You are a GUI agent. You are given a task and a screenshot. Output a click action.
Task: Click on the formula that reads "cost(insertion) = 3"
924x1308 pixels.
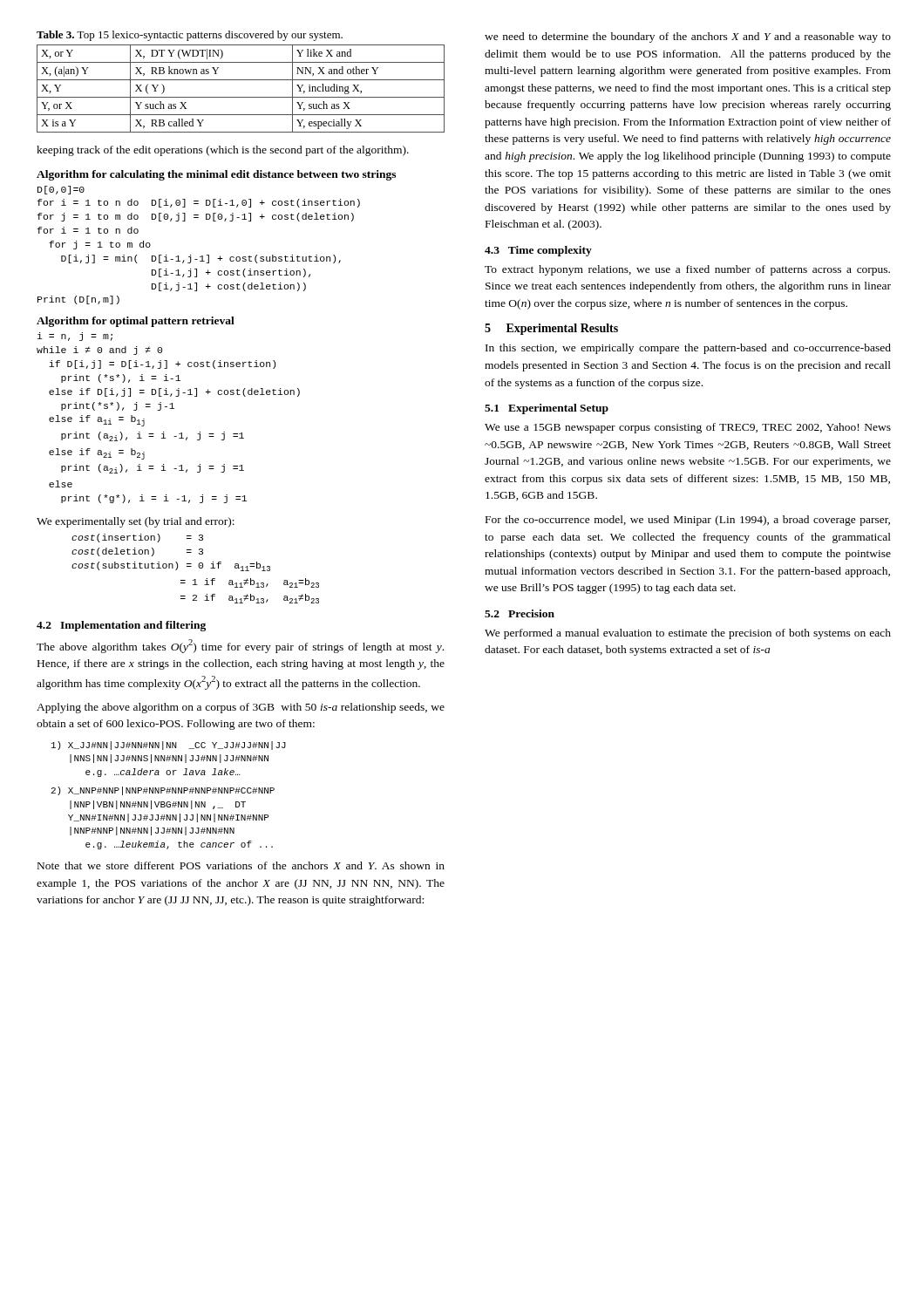(x=258, y=570)
